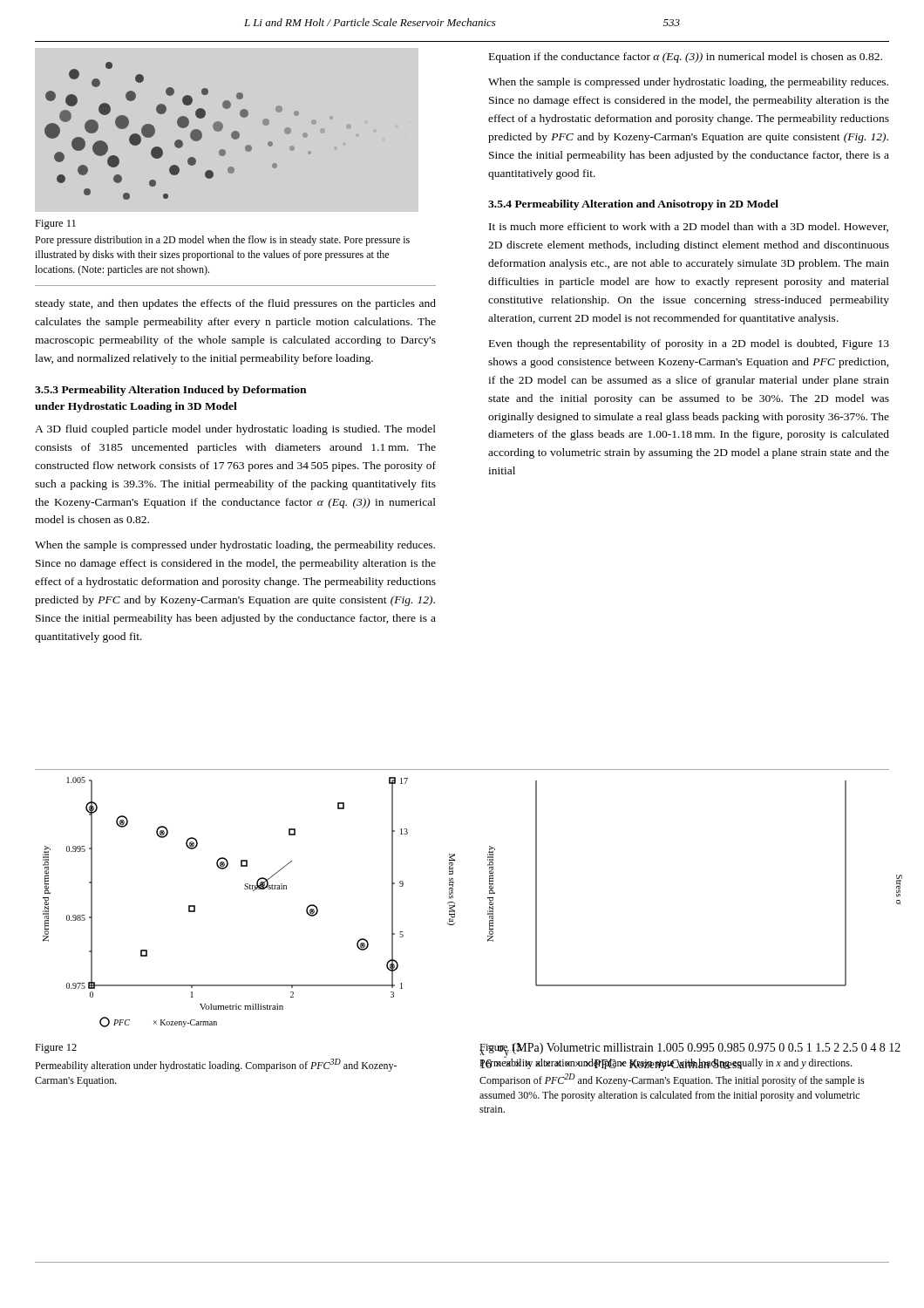
Task: Click on the section header that reads "3.5.4 Permeability Alteration and Anisotropy in"
Action: point(633,204)
